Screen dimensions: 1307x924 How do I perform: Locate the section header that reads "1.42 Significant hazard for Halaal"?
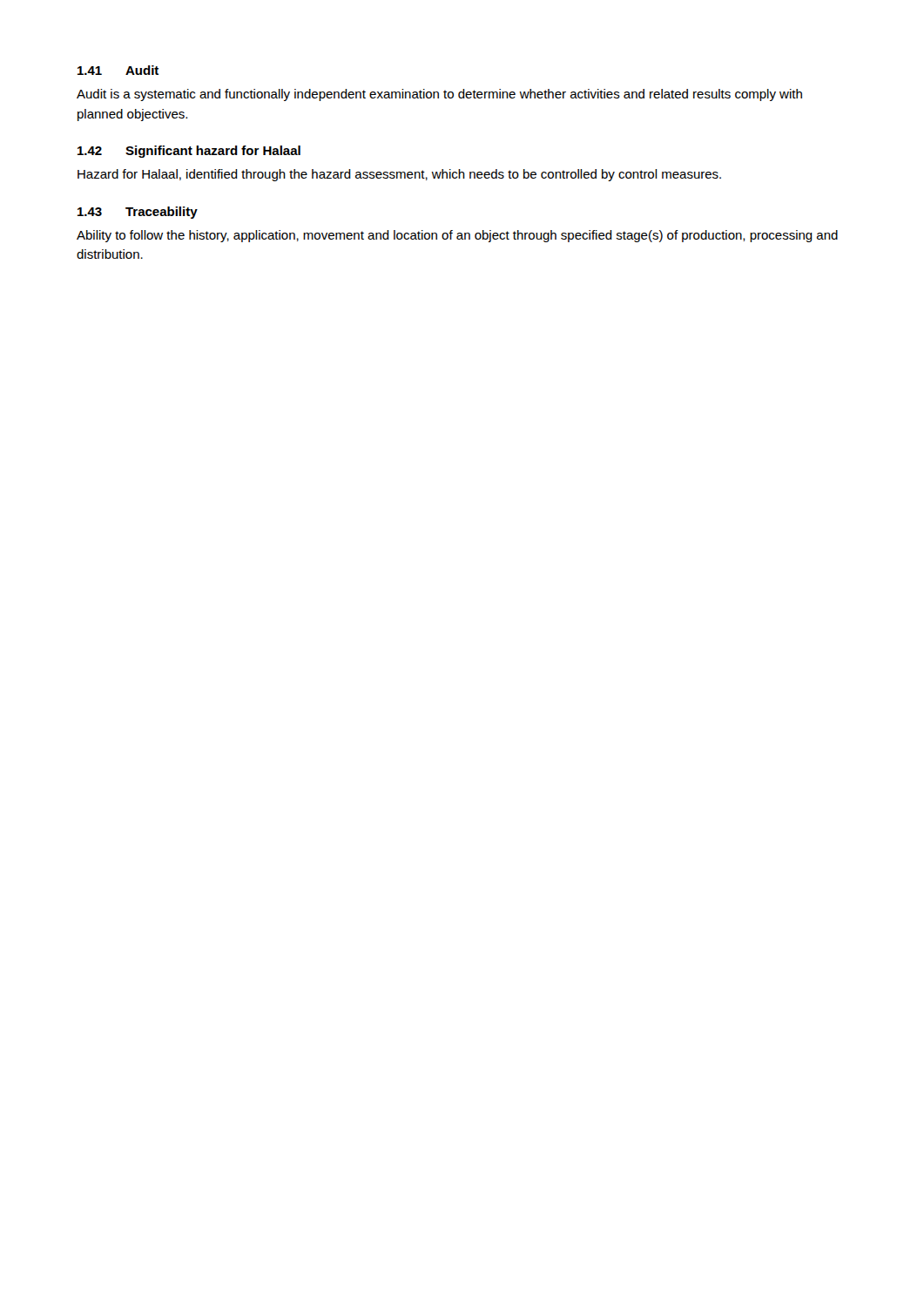tap(189, 150)
